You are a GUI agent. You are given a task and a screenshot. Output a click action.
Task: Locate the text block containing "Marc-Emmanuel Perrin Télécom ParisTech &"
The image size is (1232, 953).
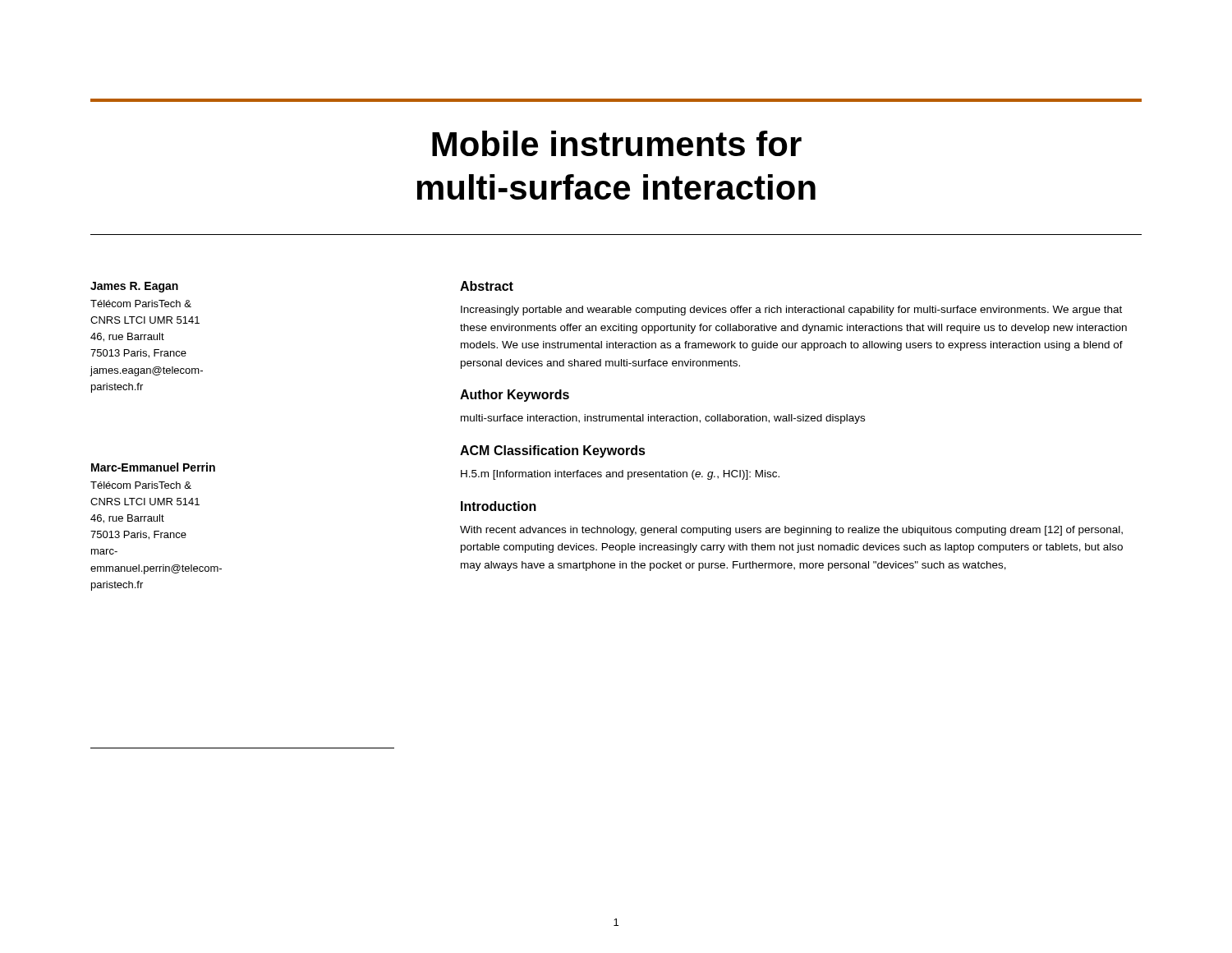tap(153, 467)
